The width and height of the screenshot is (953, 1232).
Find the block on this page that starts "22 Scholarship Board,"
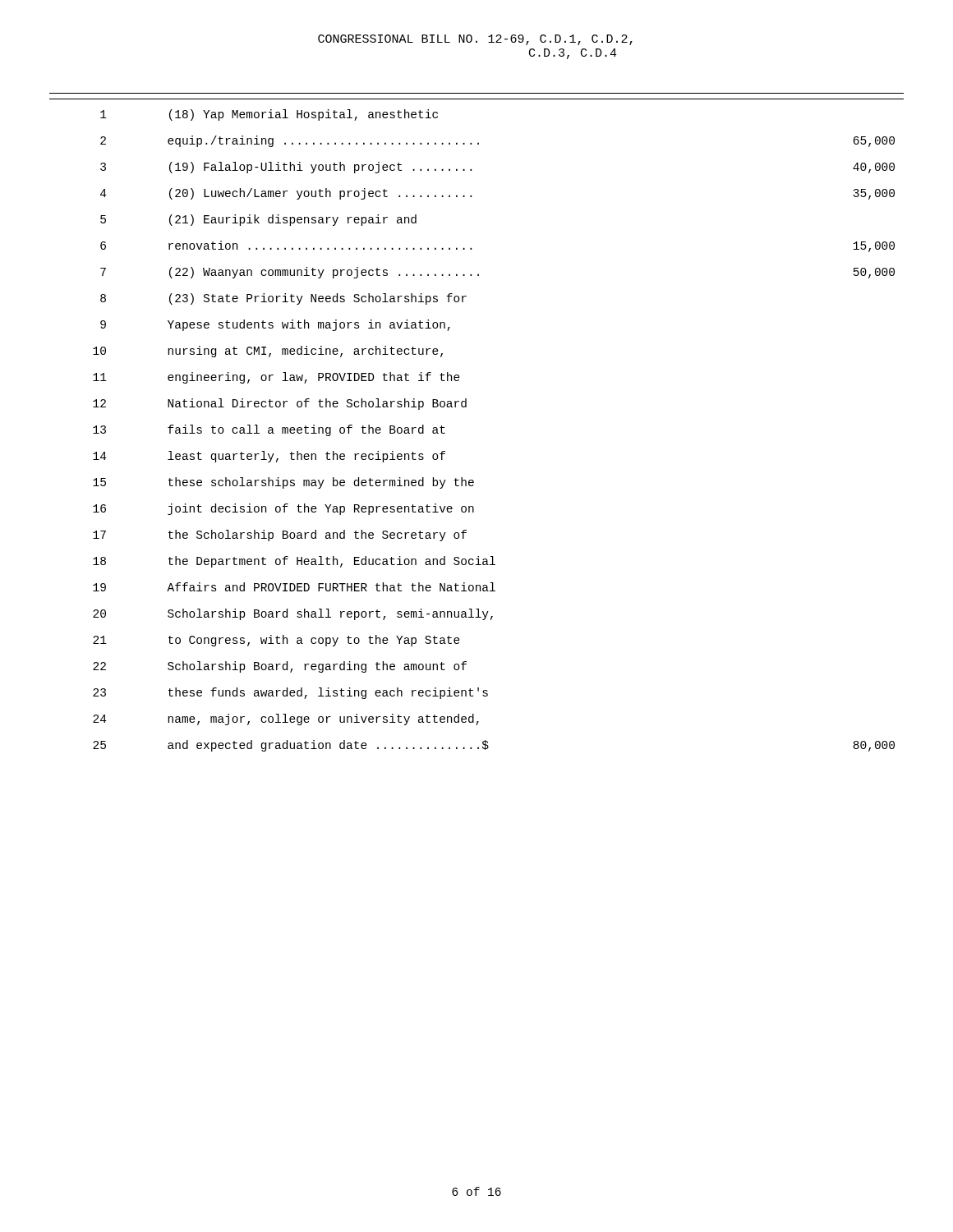435,667
